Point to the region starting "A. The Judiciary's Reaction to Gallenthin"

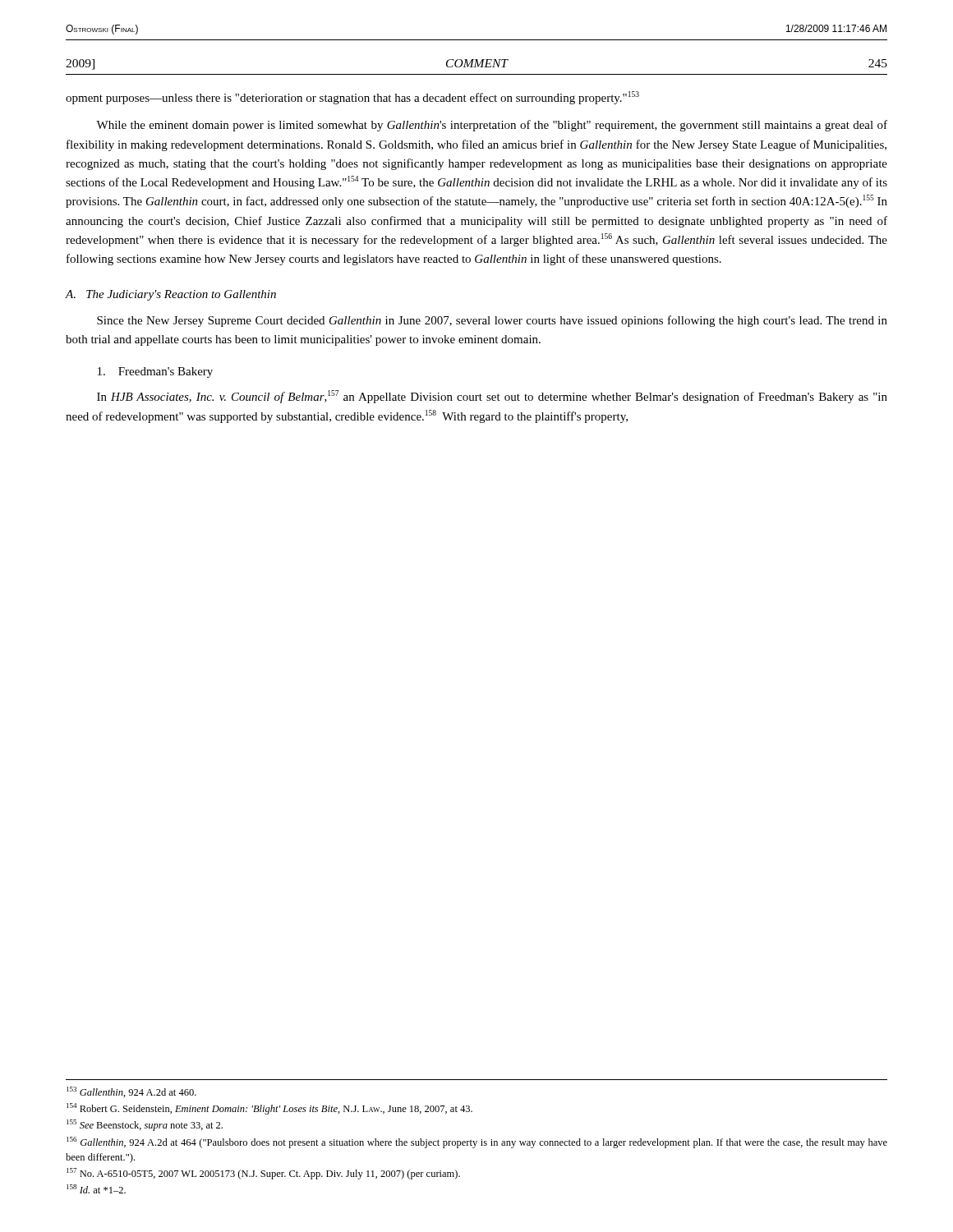pyautogui.click(x=171, y=295)
